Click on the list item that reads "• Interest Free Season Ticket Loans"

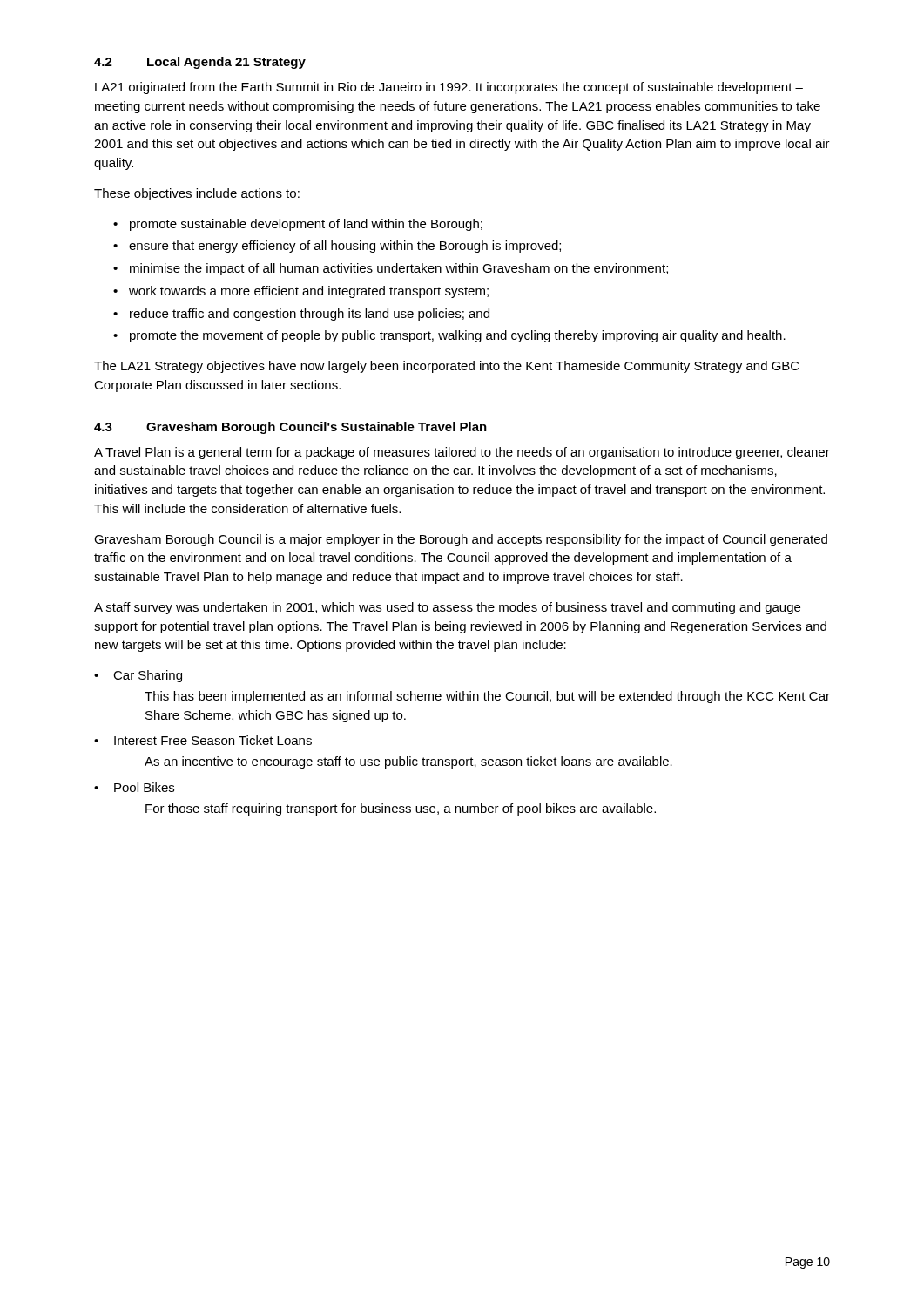point(203,741)
